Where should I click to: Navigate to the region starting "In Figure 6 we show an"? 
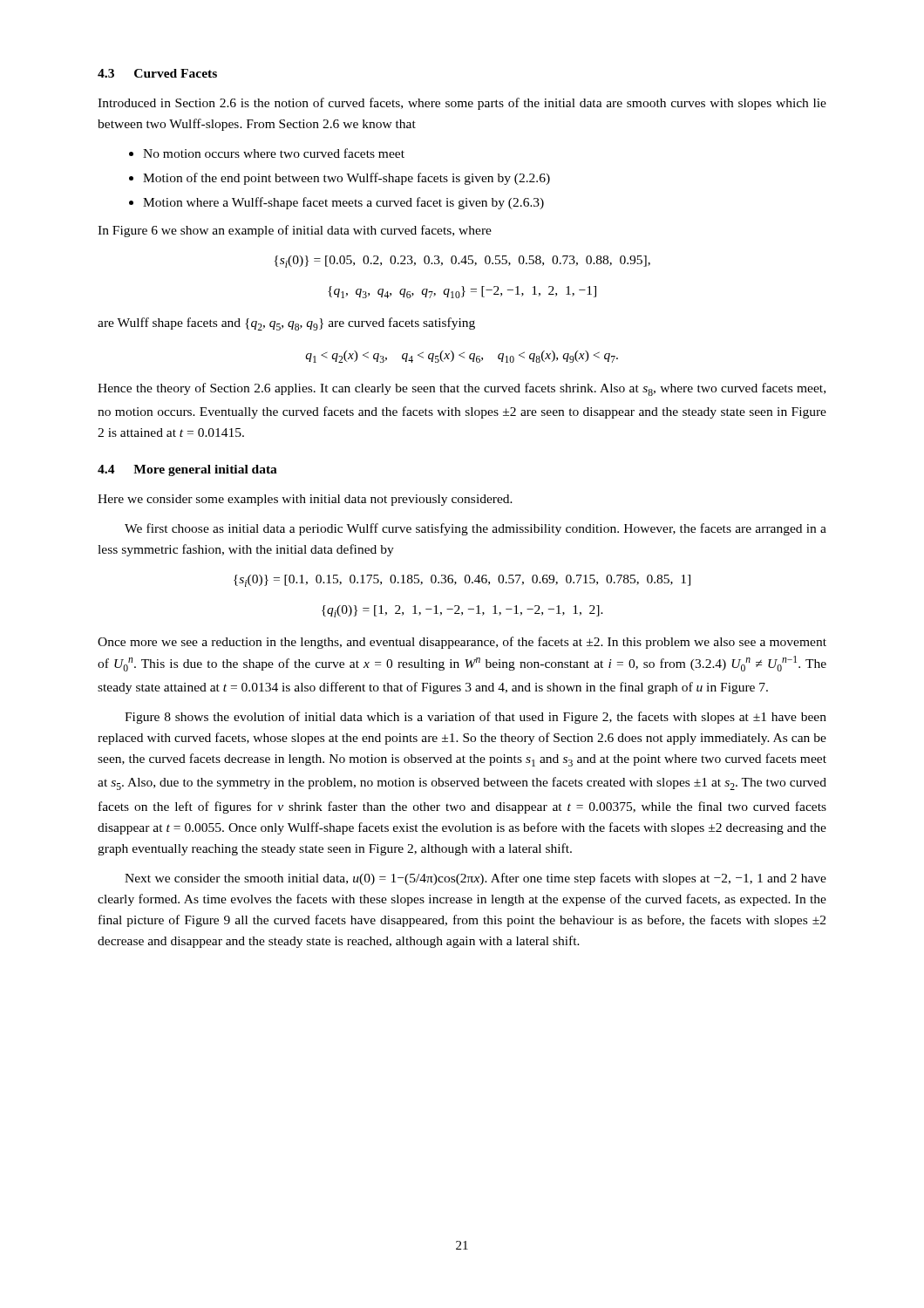click(x=462, y=230)
